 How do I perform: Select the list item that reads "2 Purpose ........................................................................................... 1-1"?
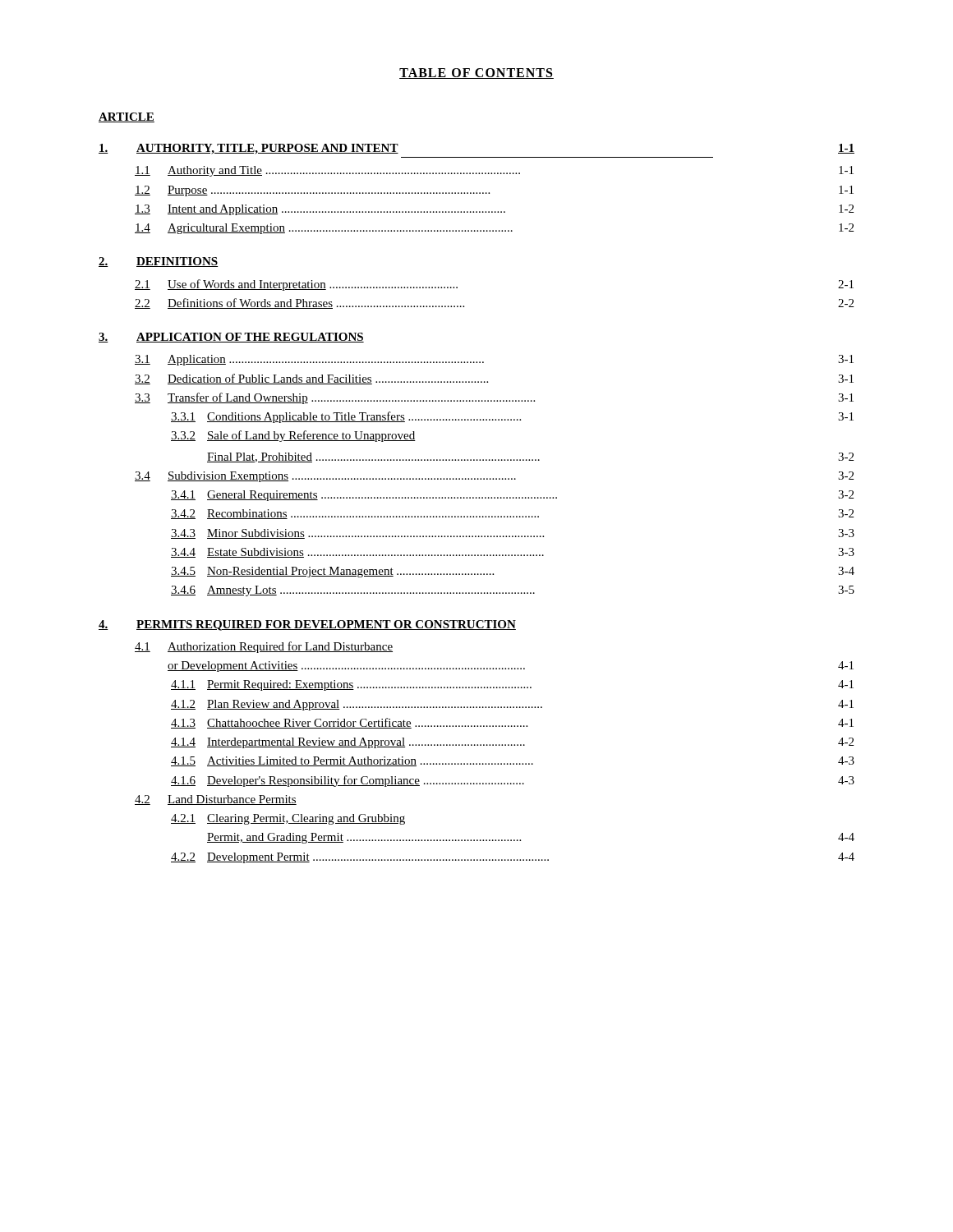[x=495, y=190]
